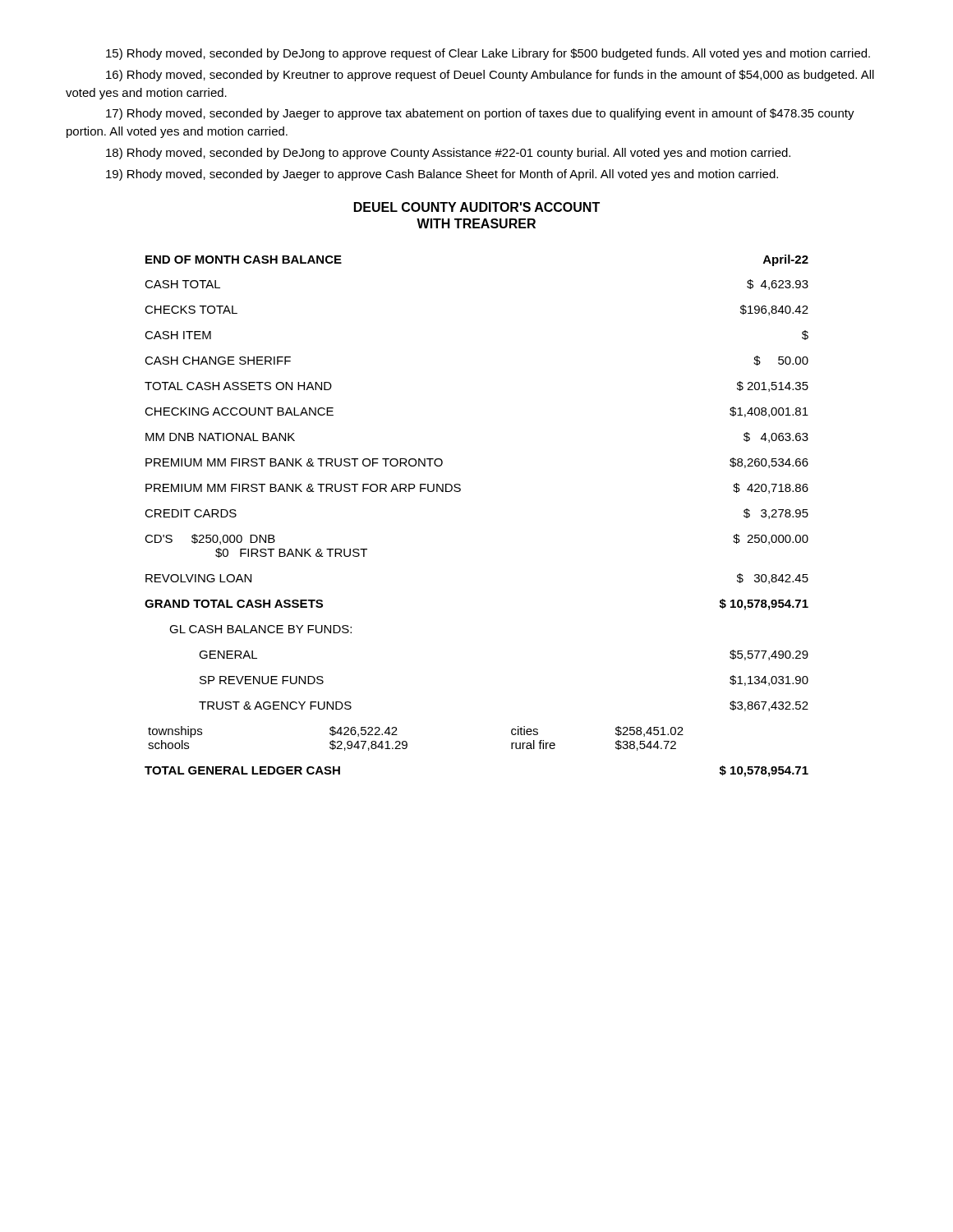This screenshot has width=953, height=1232.
Task: Find the block on this page that starts "15) Rhody moved, seconded by DeJong to approve"
Action: (x=488, y=53)
